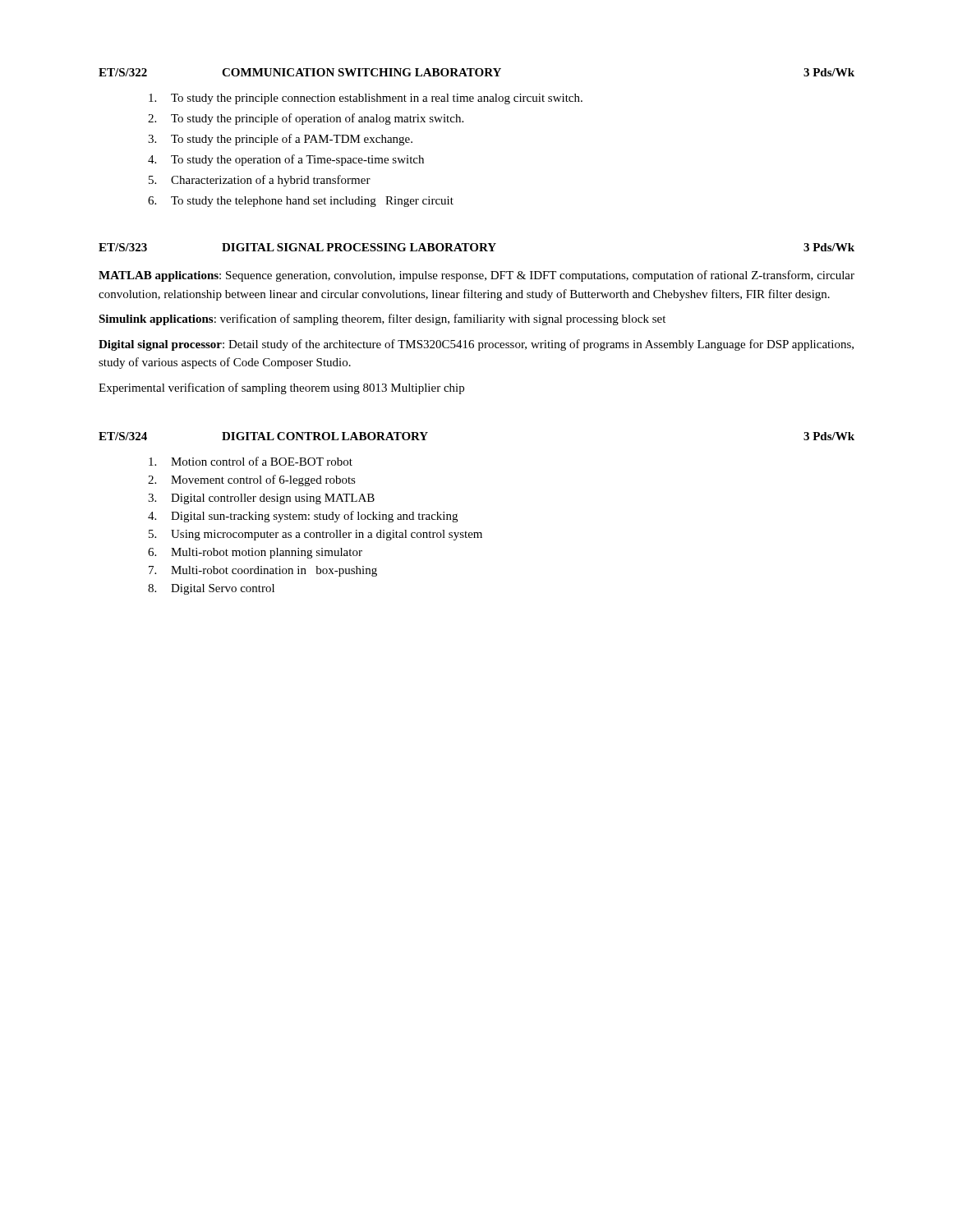Find the text starting "2. To study the principle of"
This screenshot has width=953, height=1232.
tap(306, 119)
